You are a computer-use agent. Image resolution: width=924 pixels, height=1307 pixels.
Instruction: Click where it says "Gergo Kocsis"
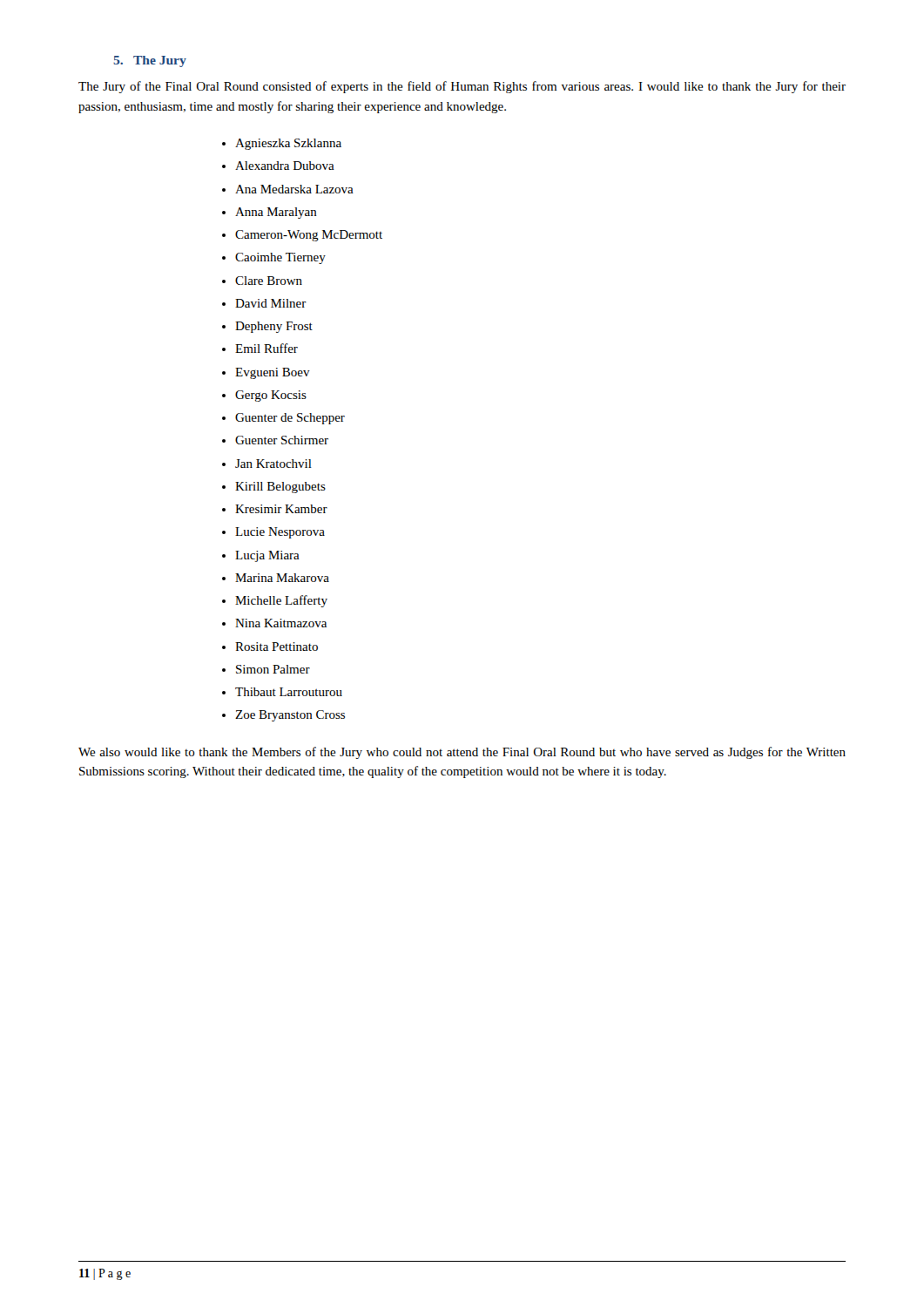click(271, 396)
